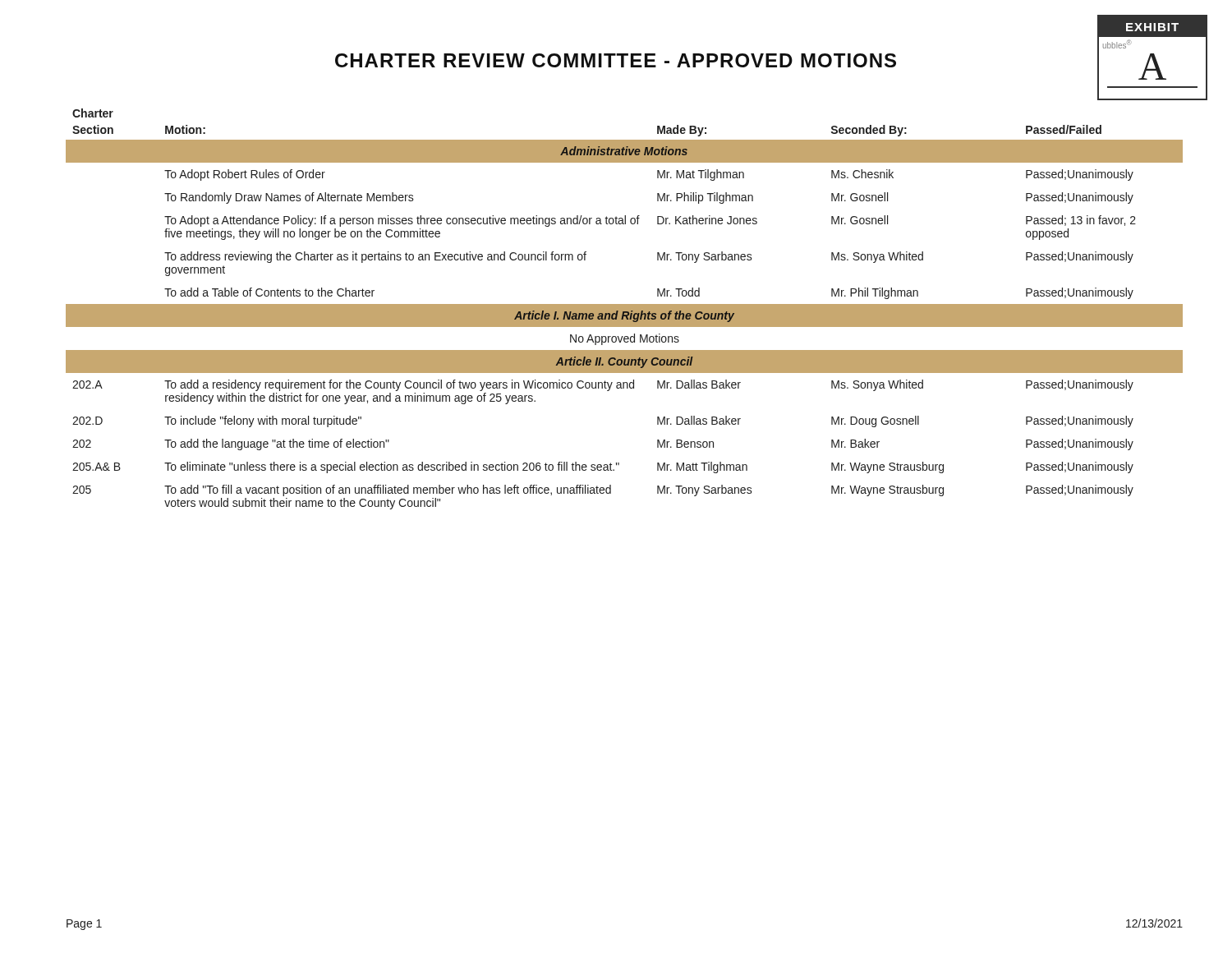The height and width of the screenshot is (953, 1232).
Task: Where is the title that starts "CHARTER REVIEW COMMITTEE - APPROVED"?
Action: tap(616, 60)
